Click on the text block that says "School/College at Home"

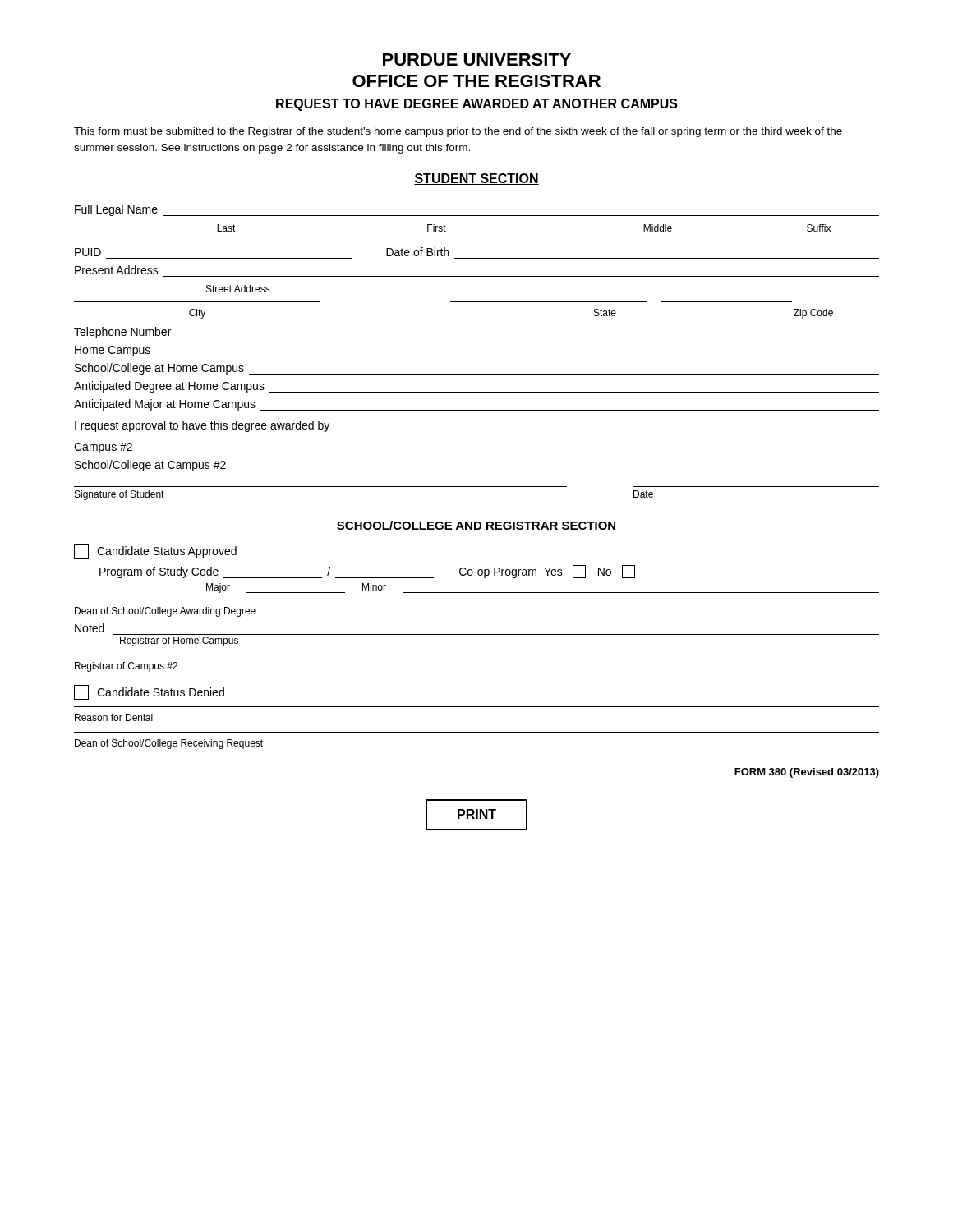(x=476, y=368)
